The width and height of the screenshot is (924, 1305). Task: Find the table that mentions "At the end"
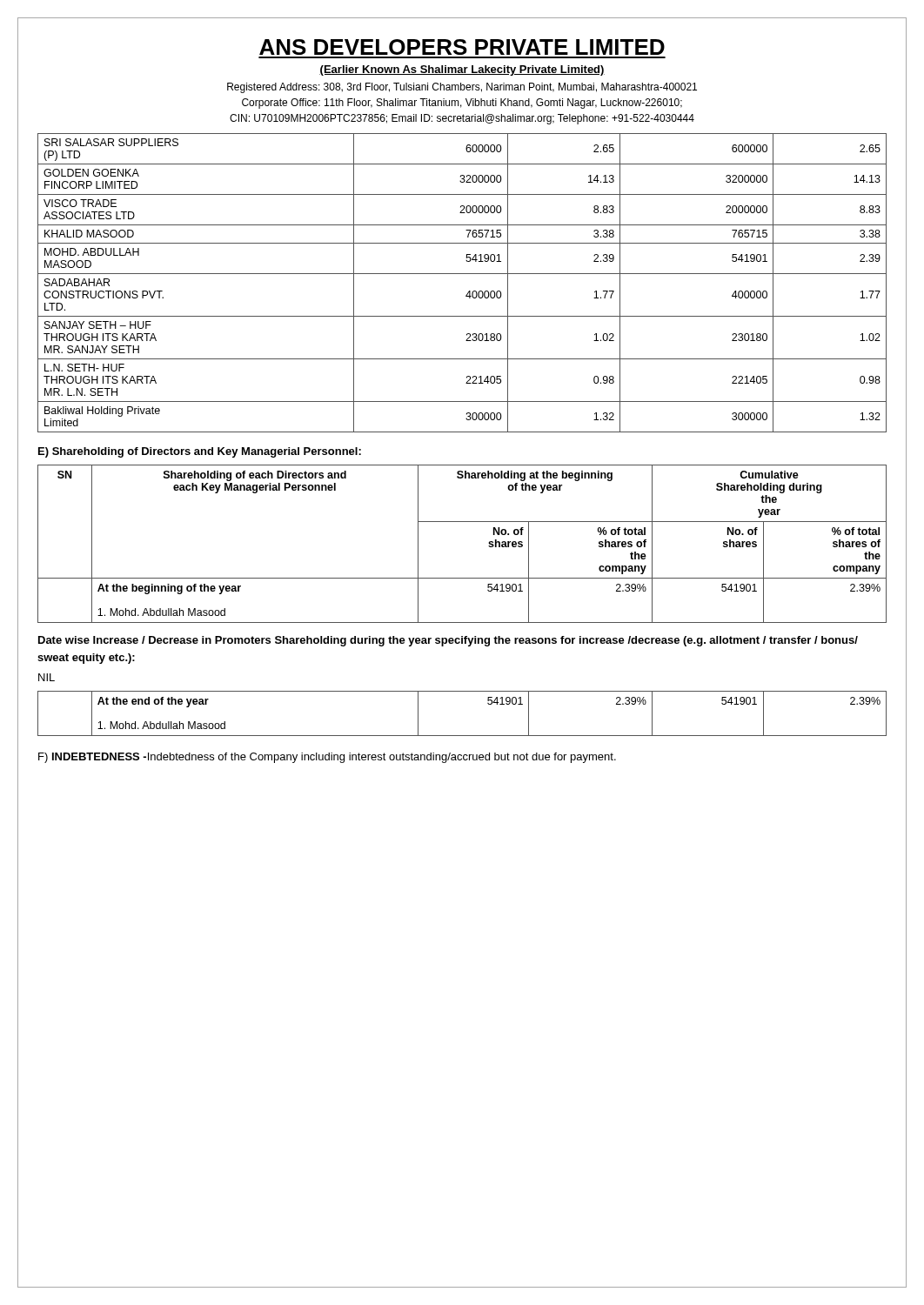(x=462, y=713)
